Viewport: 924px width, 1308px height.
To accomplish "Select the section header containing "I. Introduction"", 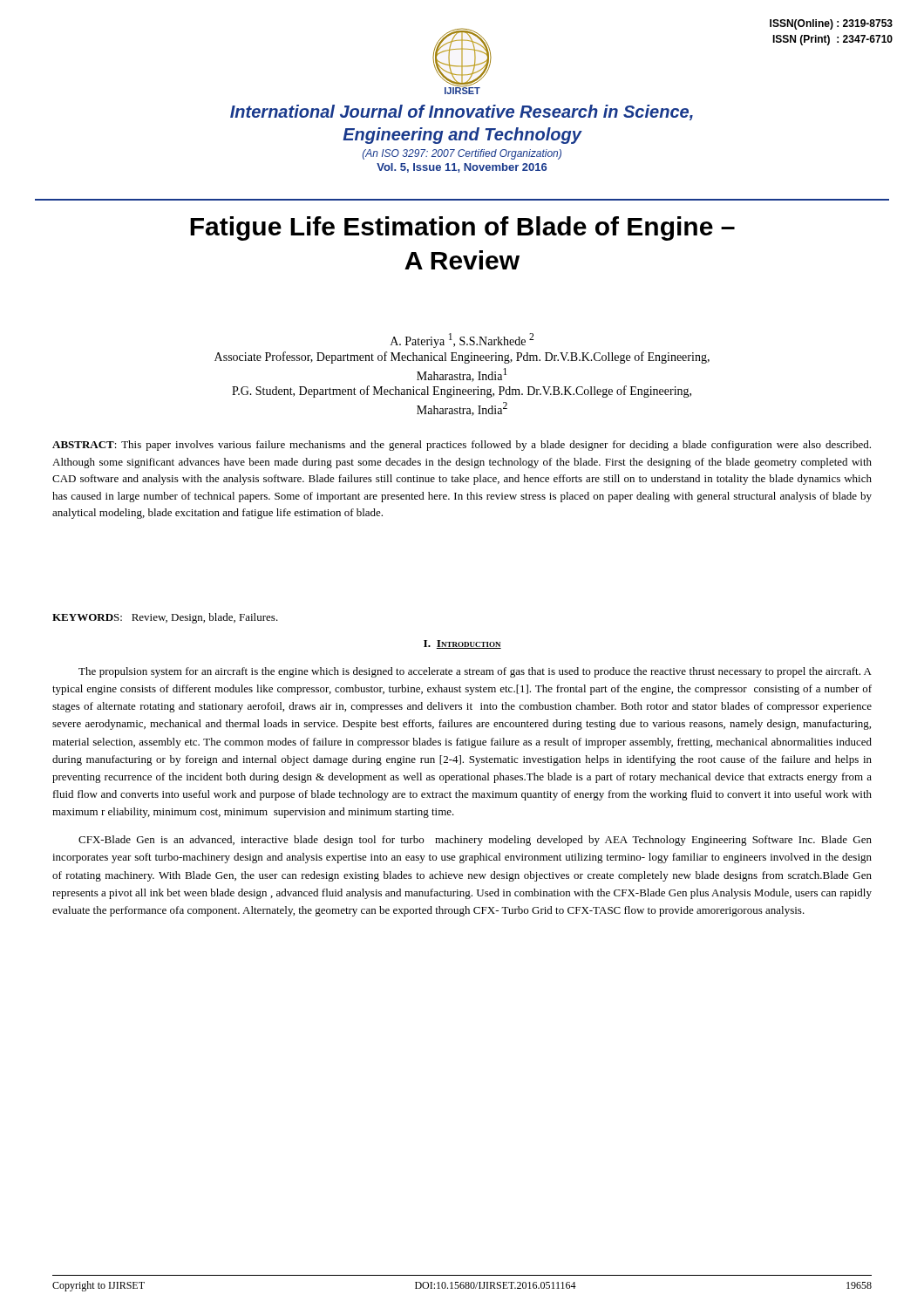I will (x=462, y=643).
